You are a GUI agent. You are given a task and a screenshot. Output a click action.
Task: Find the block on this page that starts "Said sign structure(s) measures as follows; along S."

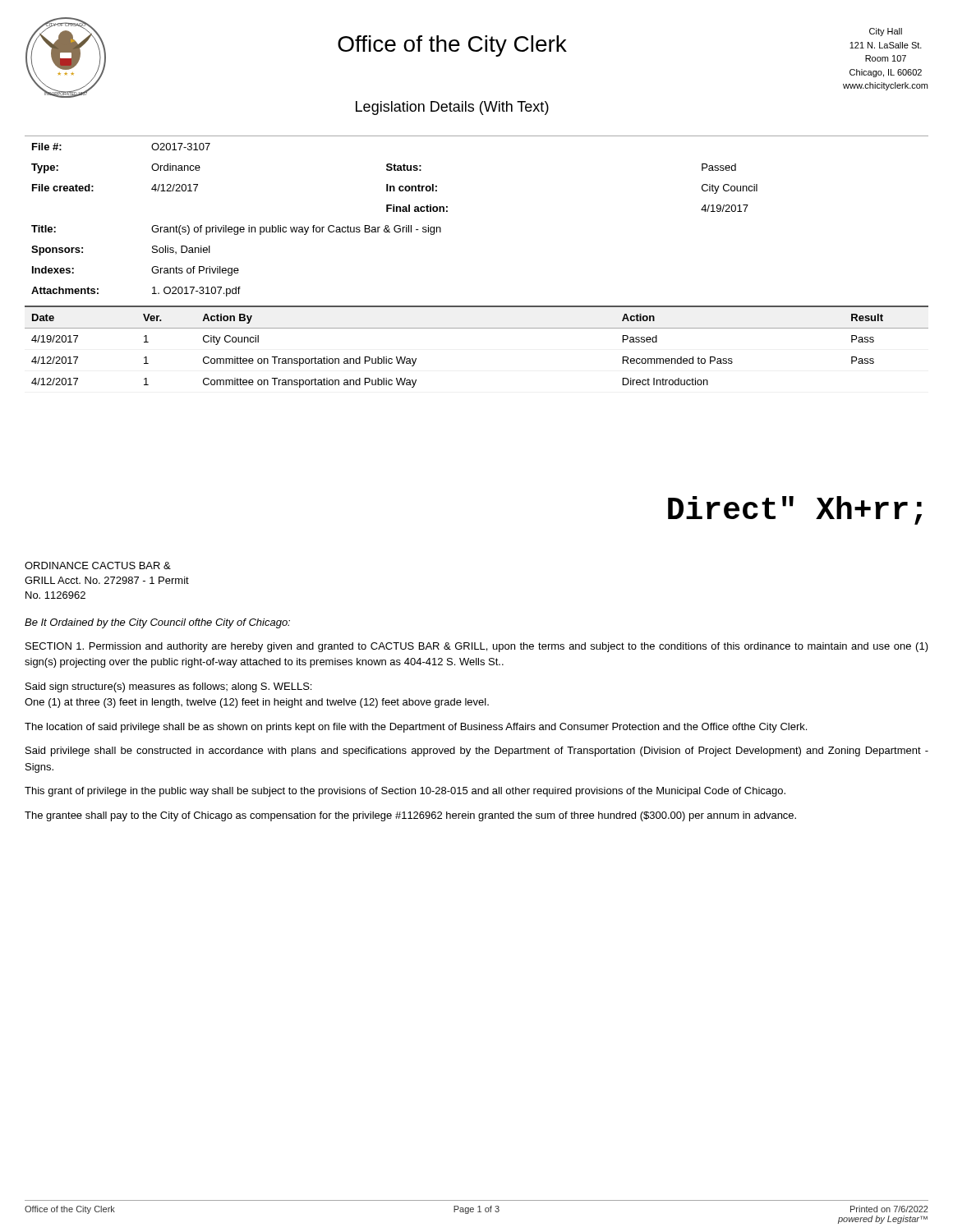[257, 694]
